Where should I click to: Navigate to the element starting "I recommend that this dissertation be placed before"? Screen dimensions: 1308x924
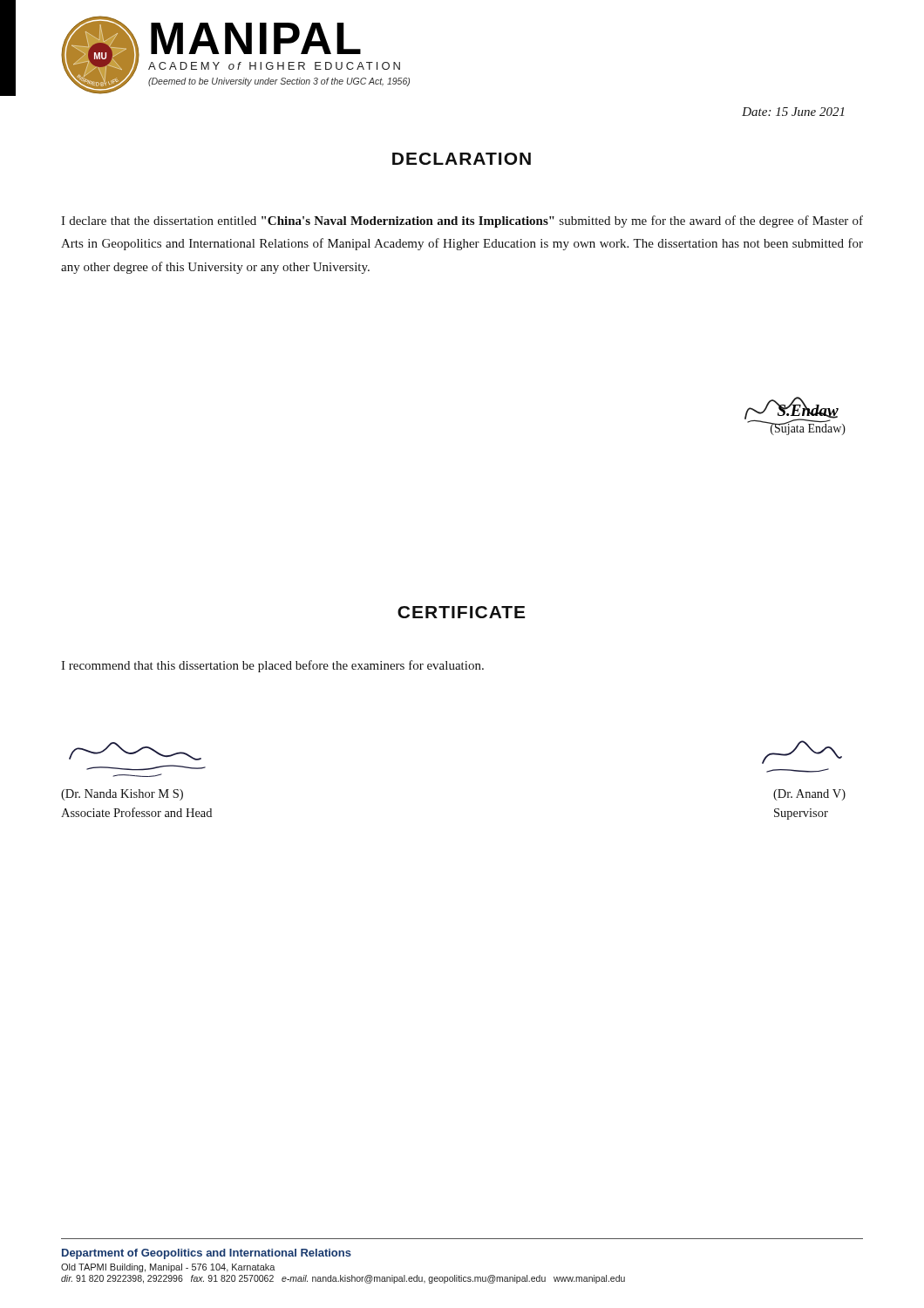273,665
